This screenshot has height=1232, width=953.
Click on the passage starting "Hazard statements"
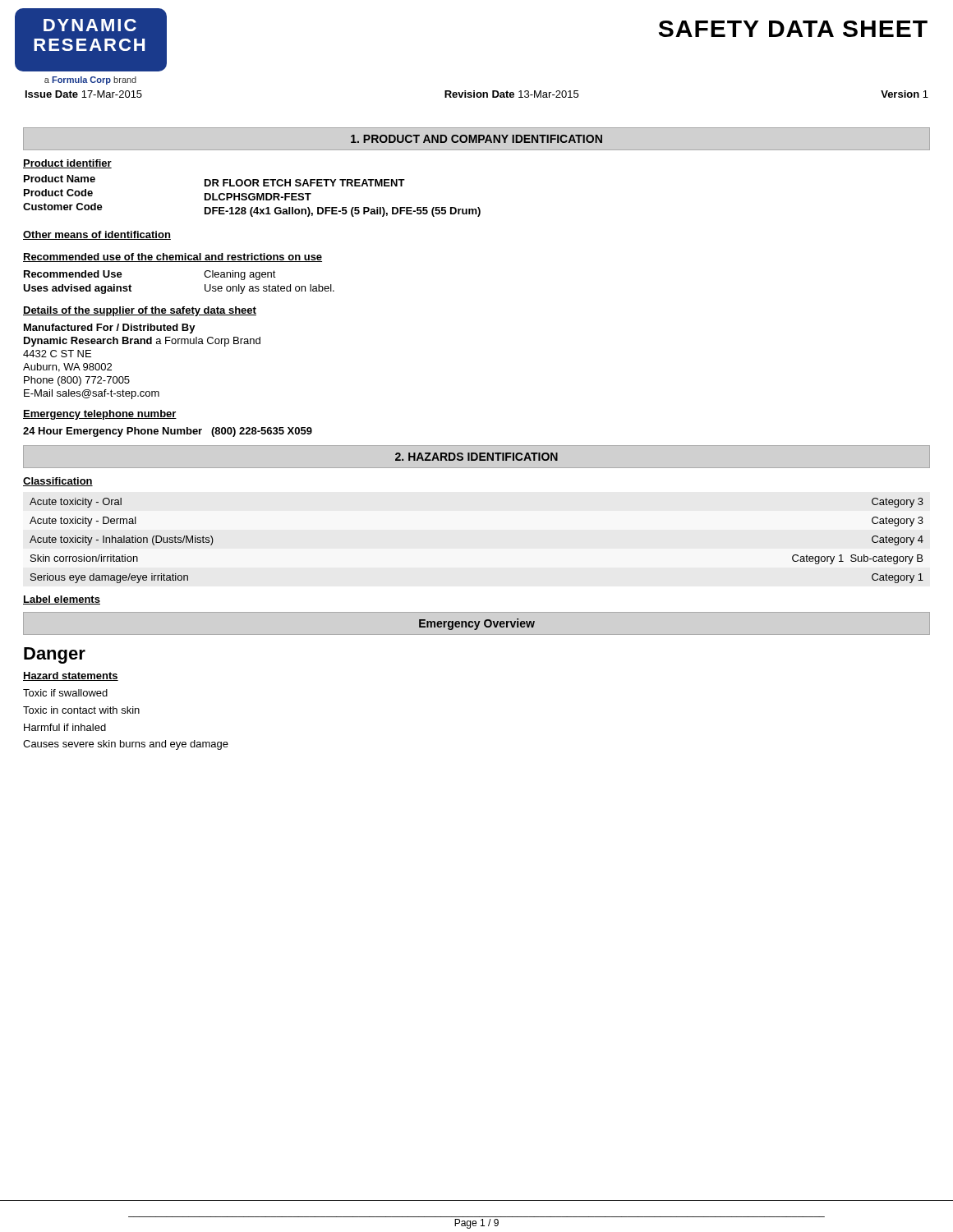tap(70, 676)
